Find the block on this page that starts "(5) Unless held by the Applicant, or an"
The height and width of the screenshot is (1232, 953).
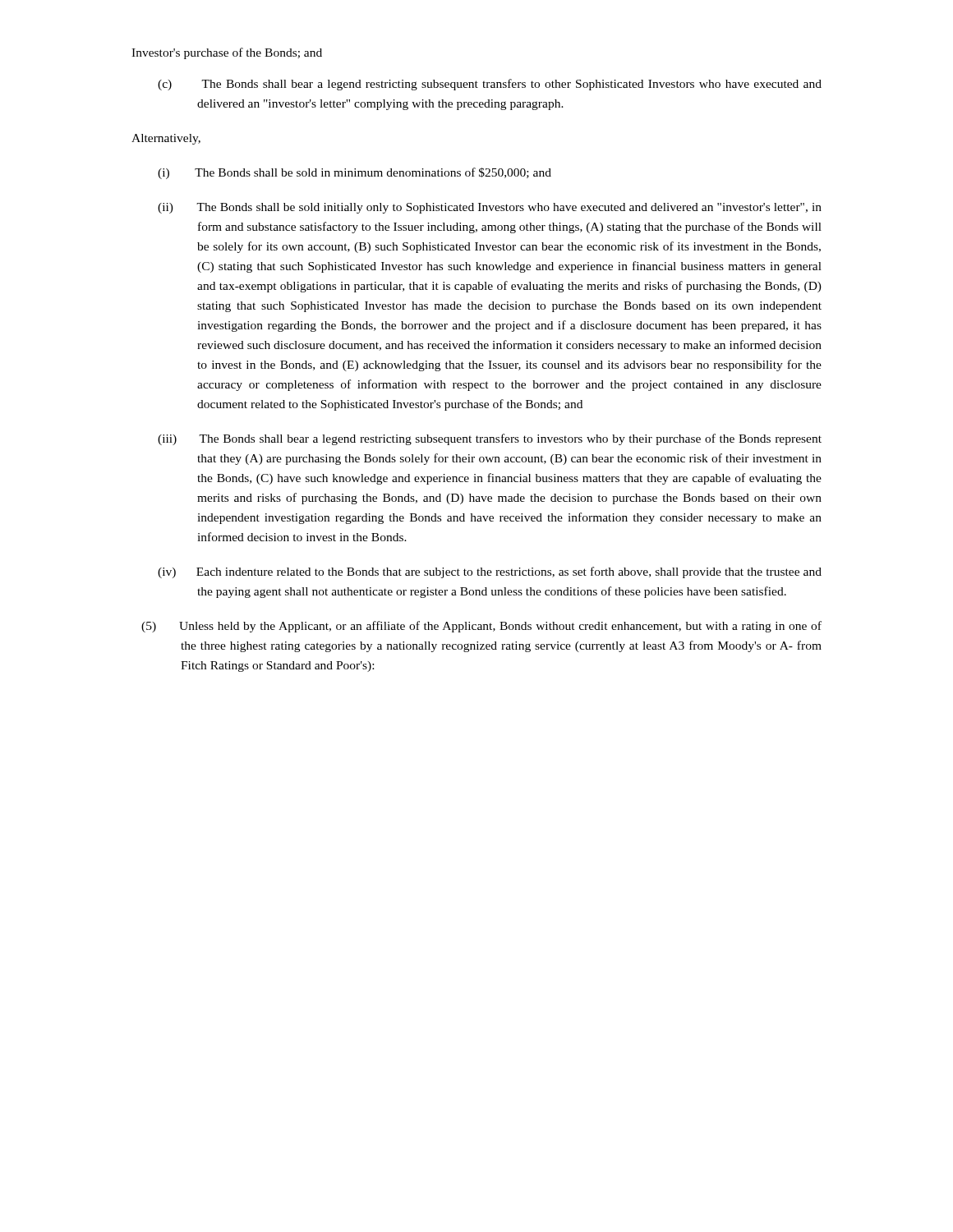tap(476, 646)
